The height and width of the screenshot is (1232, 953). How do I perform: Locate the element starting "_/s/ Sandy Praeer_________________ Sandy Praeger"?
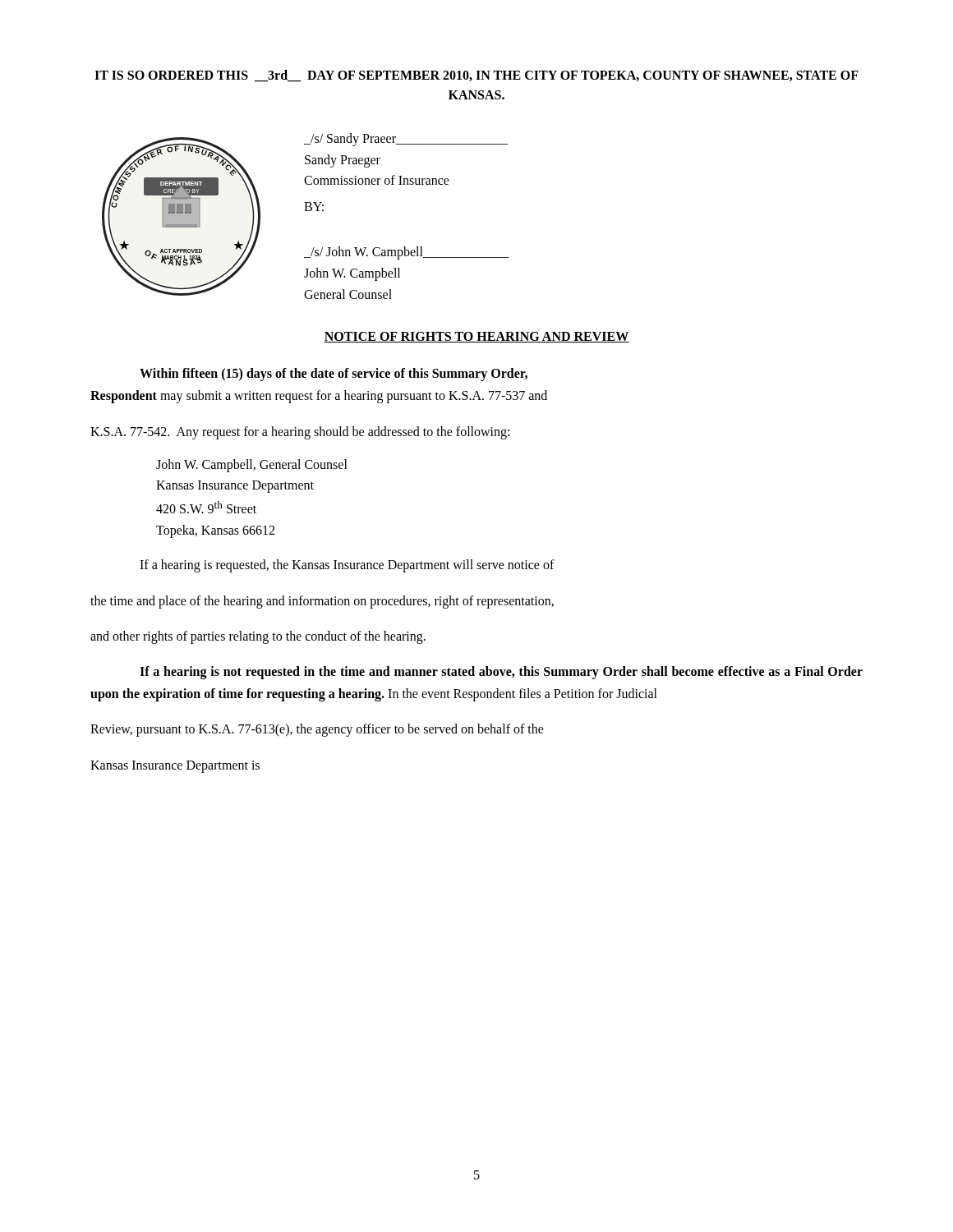click(406, 140)
